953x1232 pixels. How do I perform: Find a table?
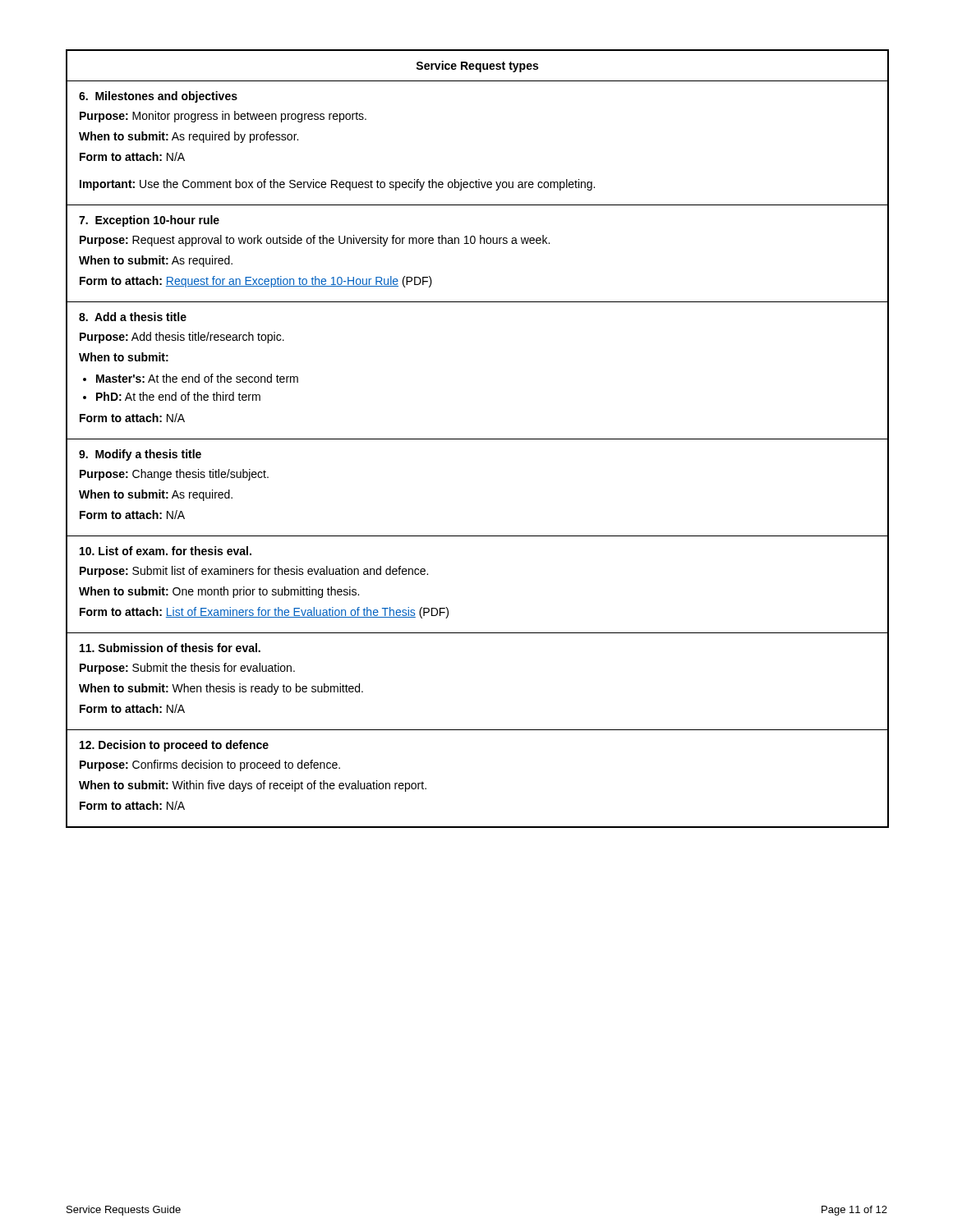(477, 439)
